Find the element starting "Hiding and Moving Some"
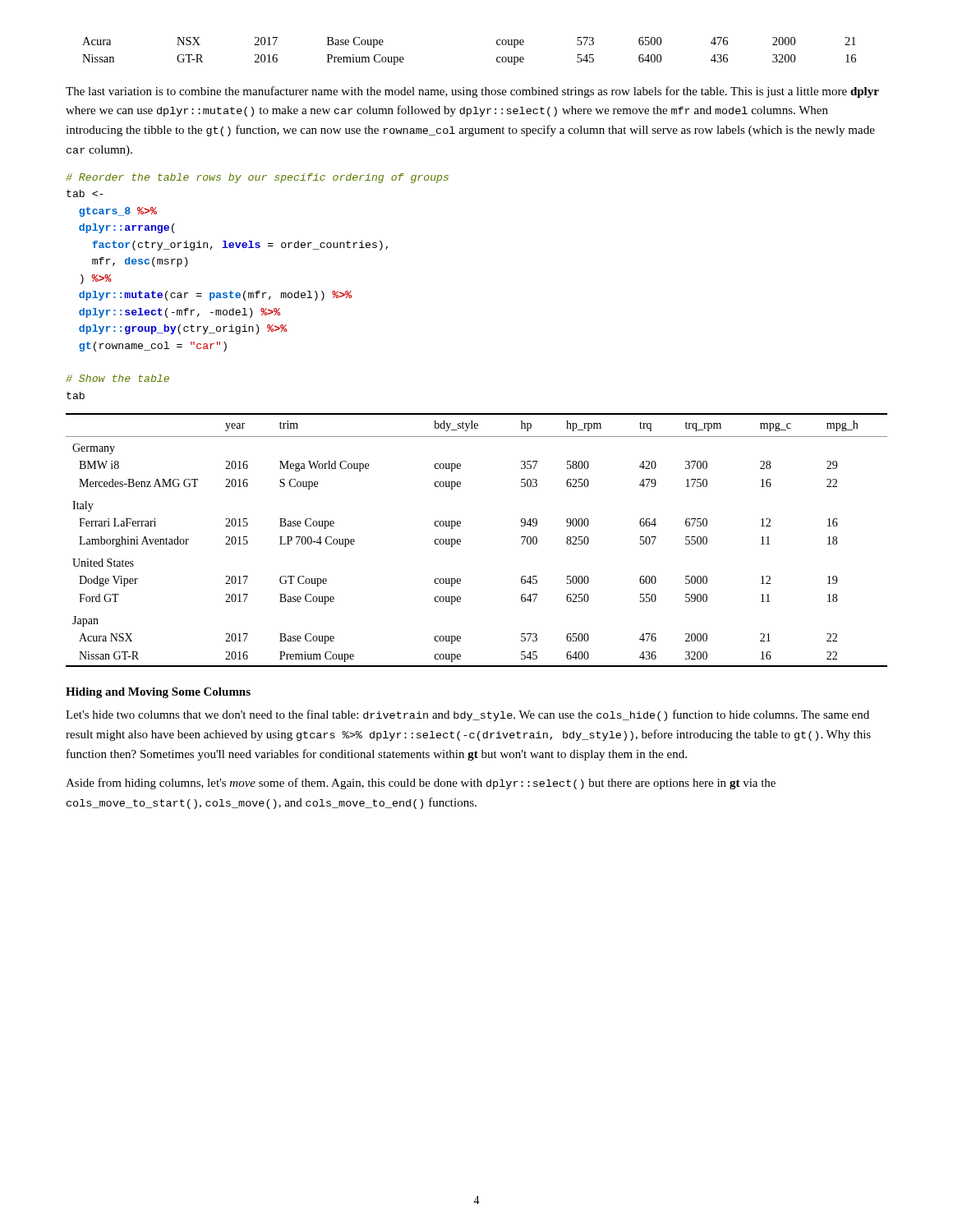Screen dimensions: 1232x953 (158, 692)
